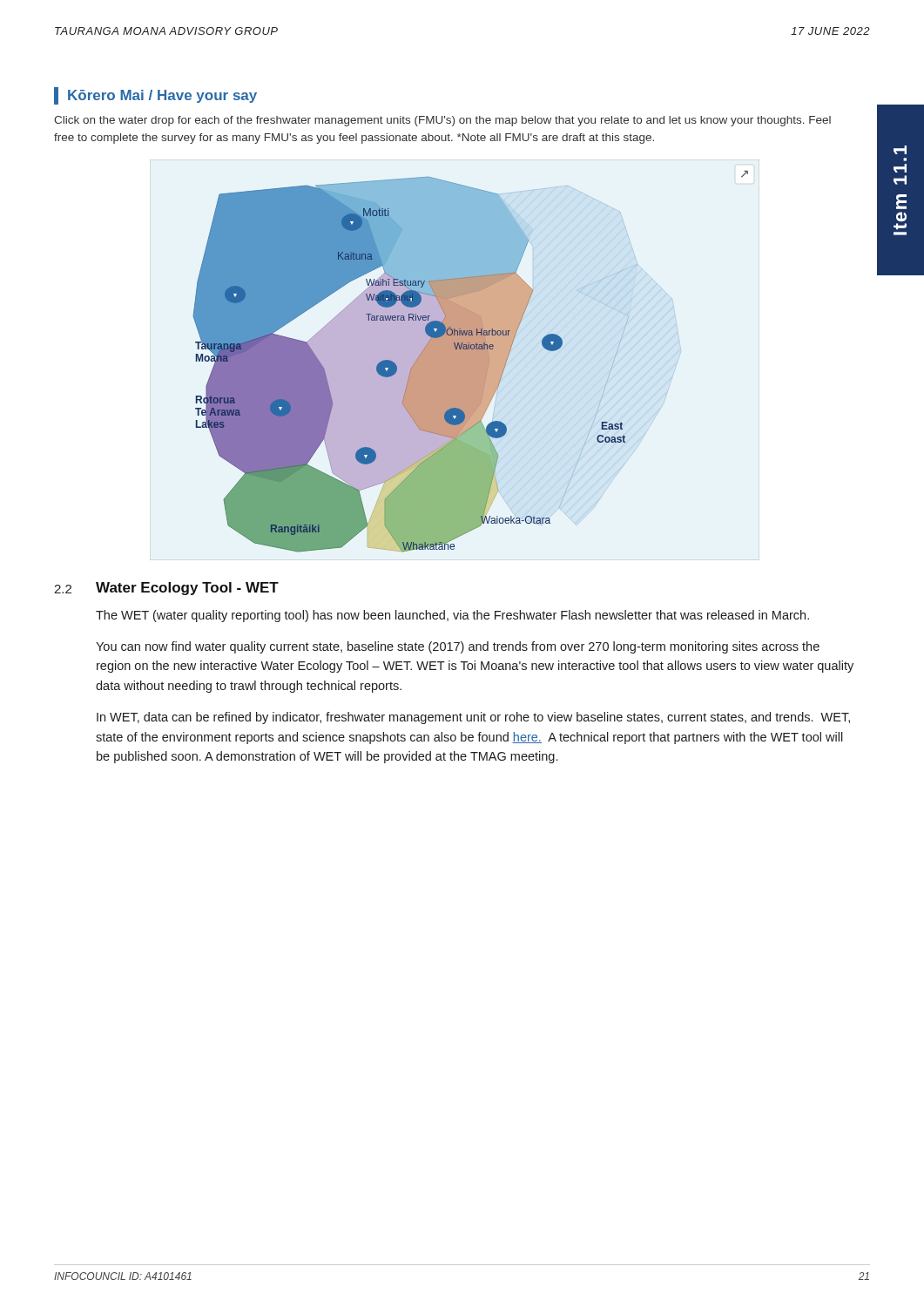Find the map
The height and width of the screenshot is (1307, 924).
pyautogui.click(x=454, y=359)
